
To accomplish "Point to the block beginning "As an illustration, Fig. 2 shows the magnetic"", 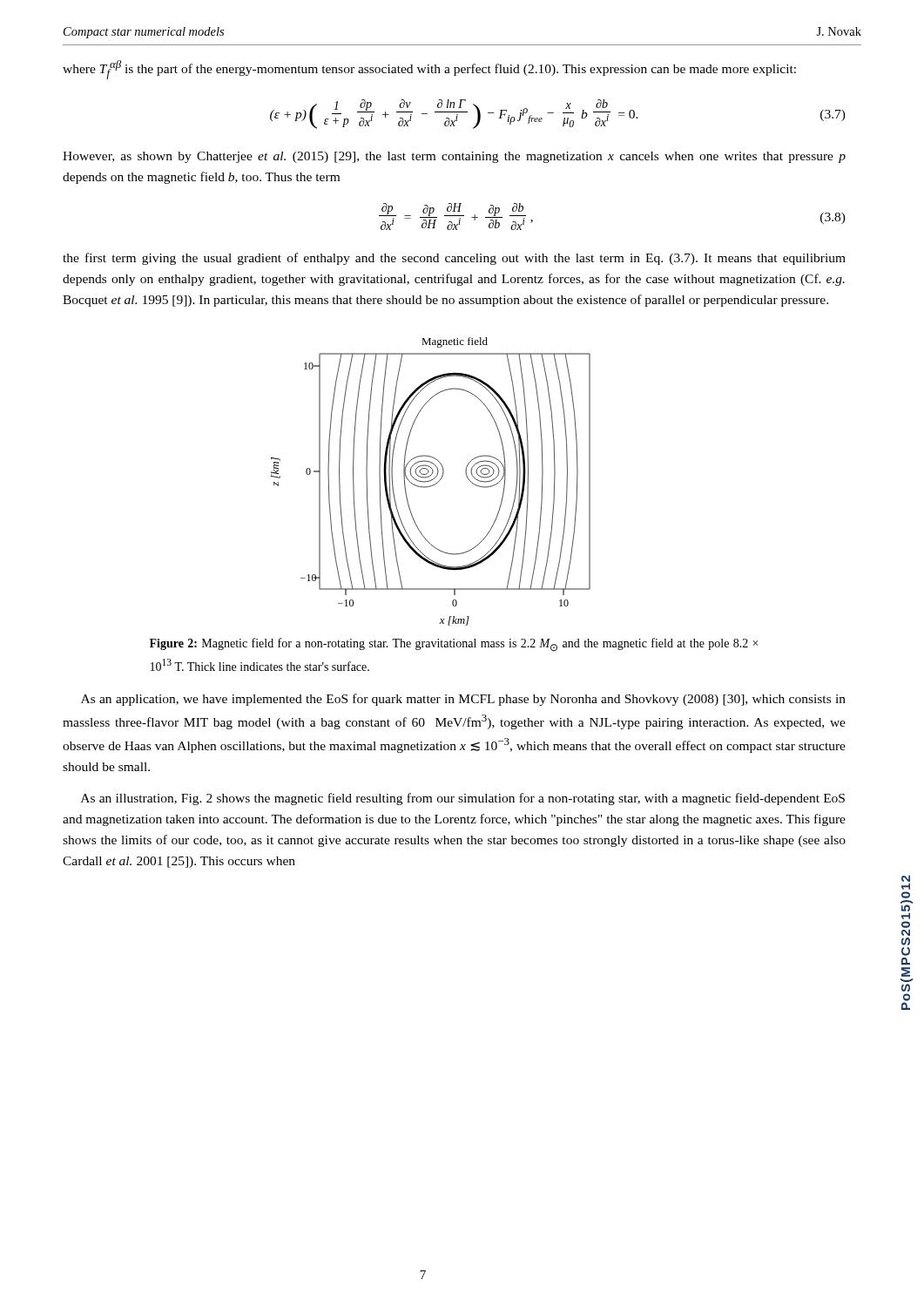I will pyautogui.click(x=454, y=829).
